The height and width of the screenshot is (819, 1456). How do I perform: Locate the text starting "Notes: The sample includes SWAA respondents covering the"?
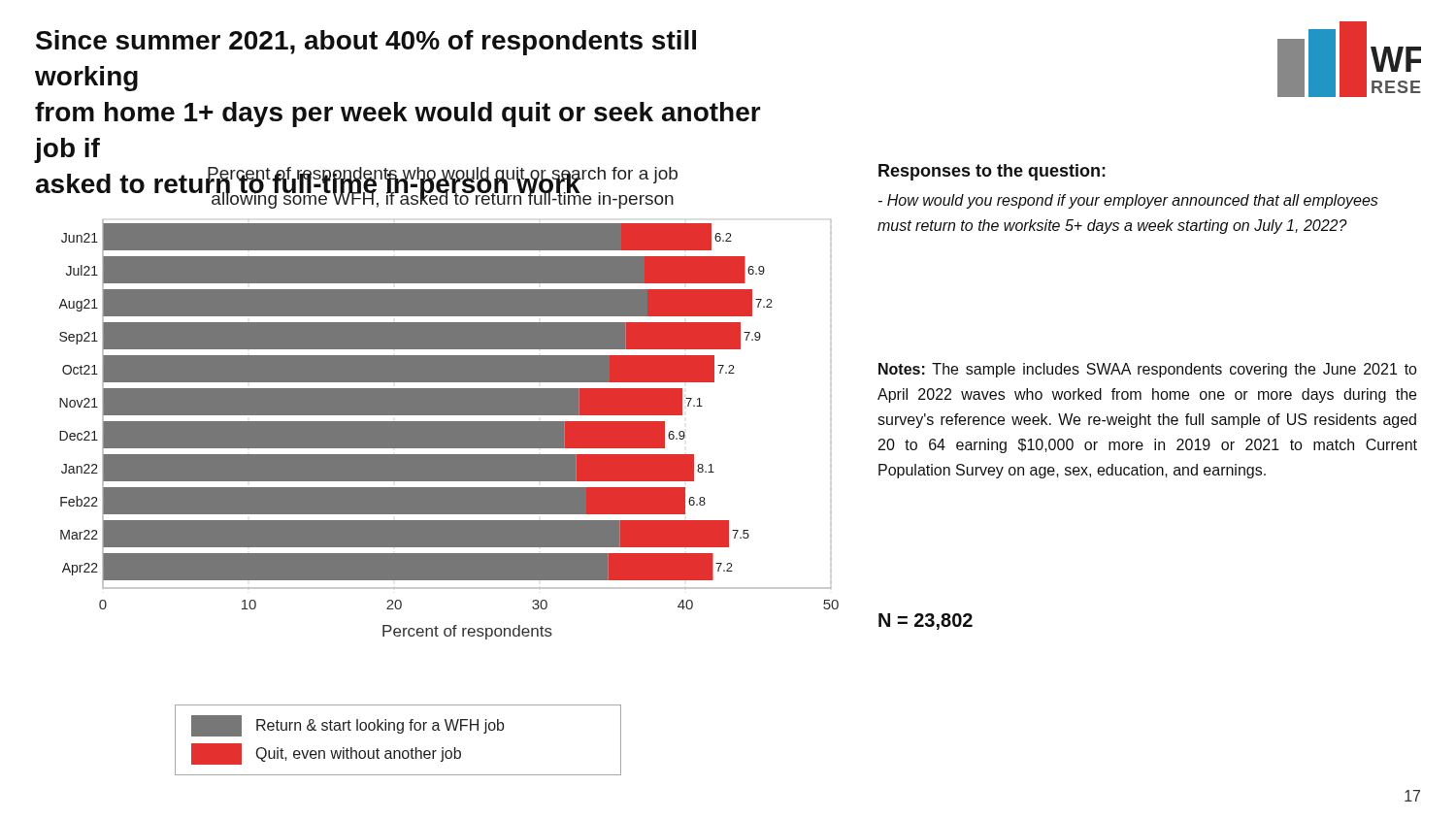pos(1147,420)
